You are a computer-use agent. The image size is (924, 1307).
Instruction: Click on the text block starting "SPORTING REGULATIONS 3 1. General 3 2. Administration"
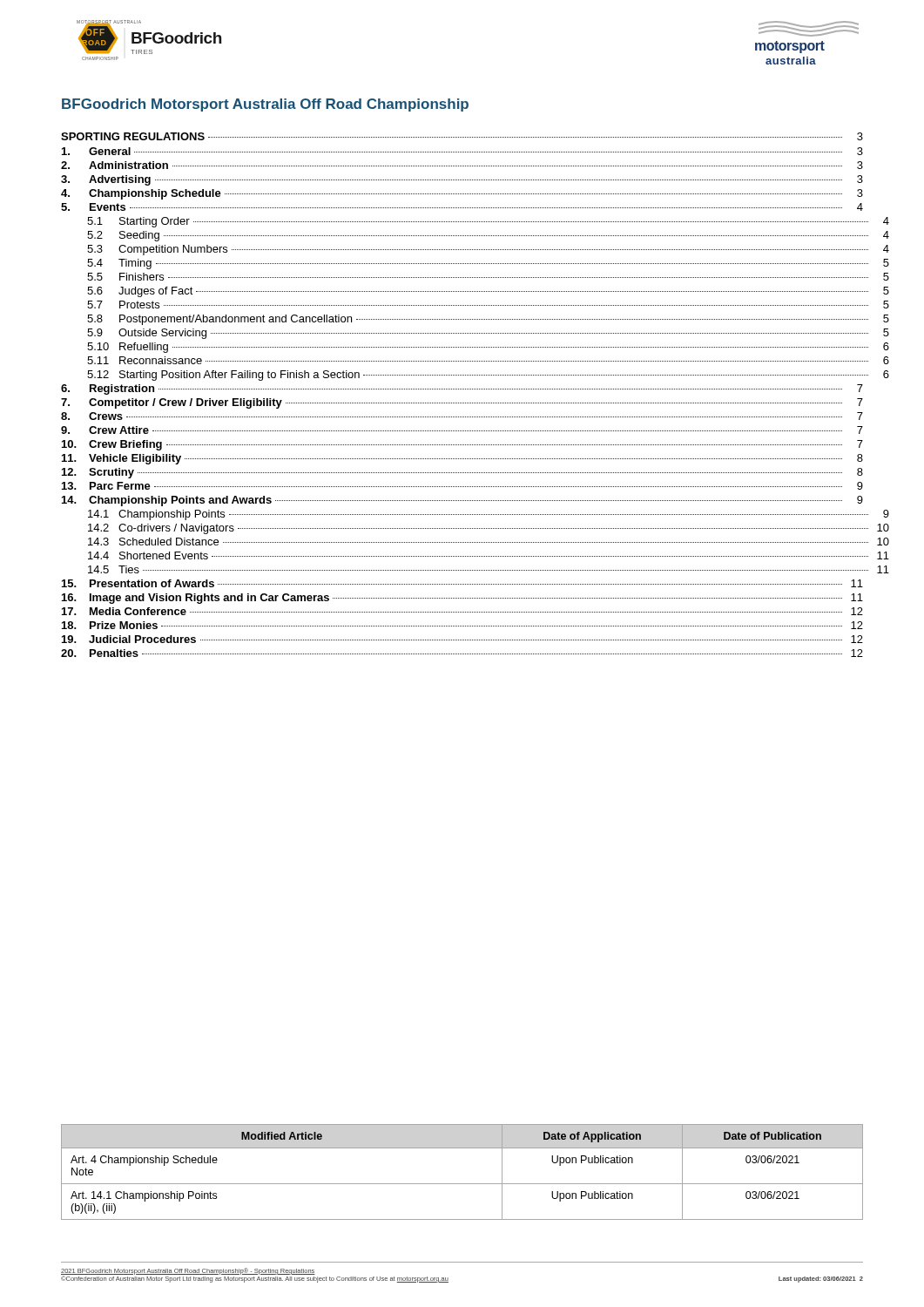462,395
